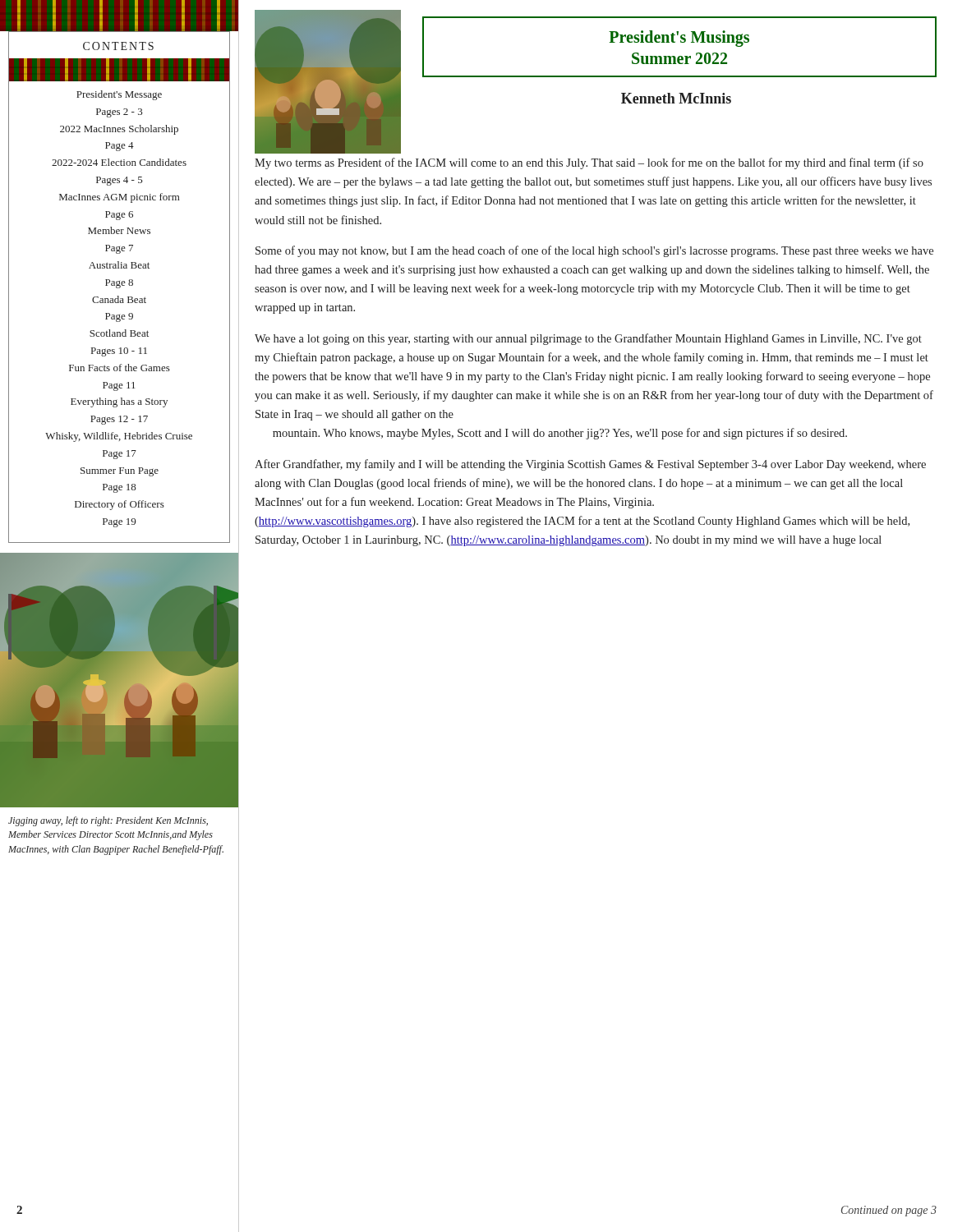Locate the block of text that opens with "We have a"
The height and width of the screenshot is (1232, 953).
point(594,386)
